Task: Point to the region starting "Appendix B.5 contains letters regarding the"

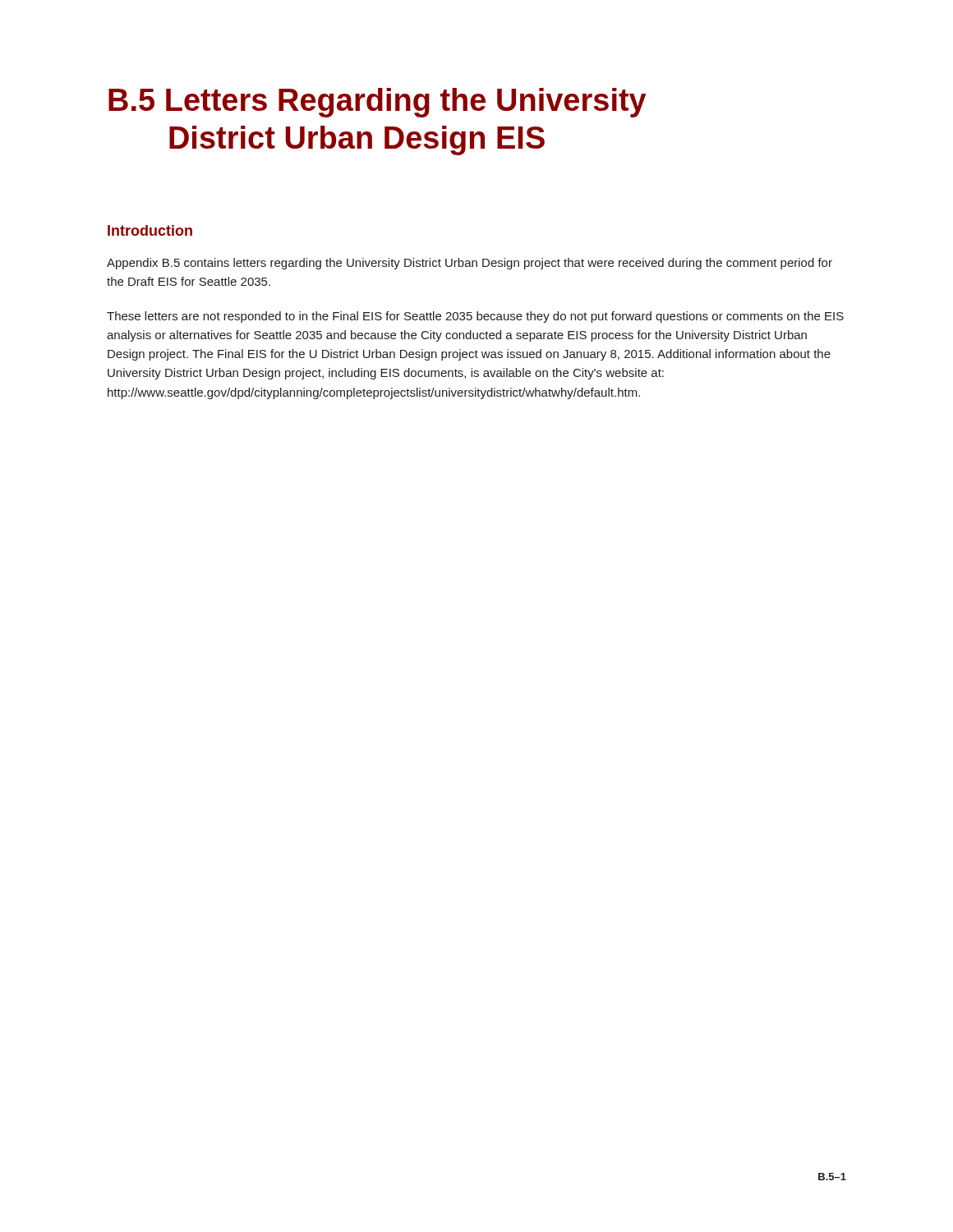Action: (476, 272)
